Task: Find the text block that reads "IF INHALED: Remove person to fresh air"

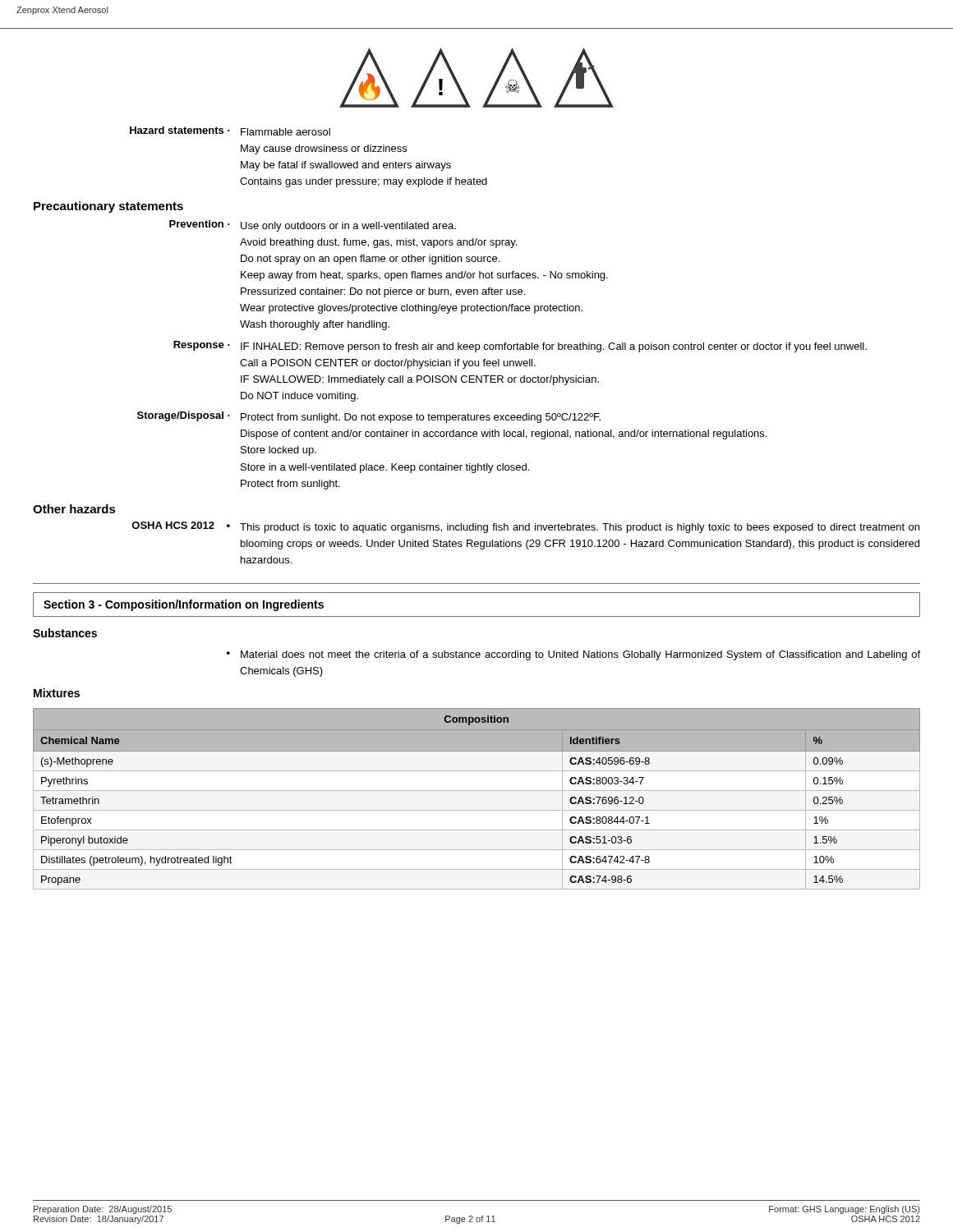Action: coord(554,371)
